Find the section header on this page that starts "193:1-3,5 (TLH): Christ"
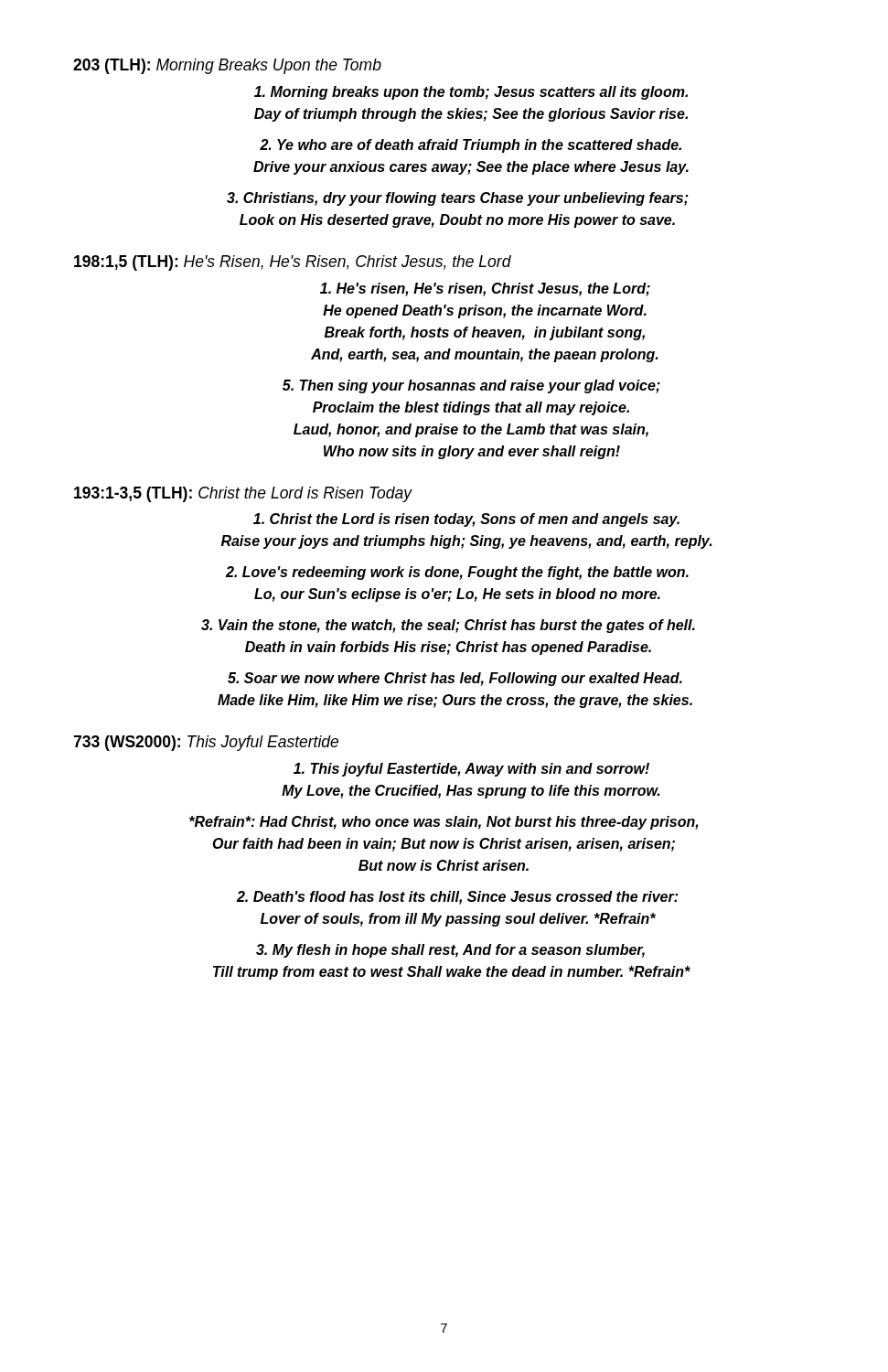888x1372 pixels. point(444,597)
